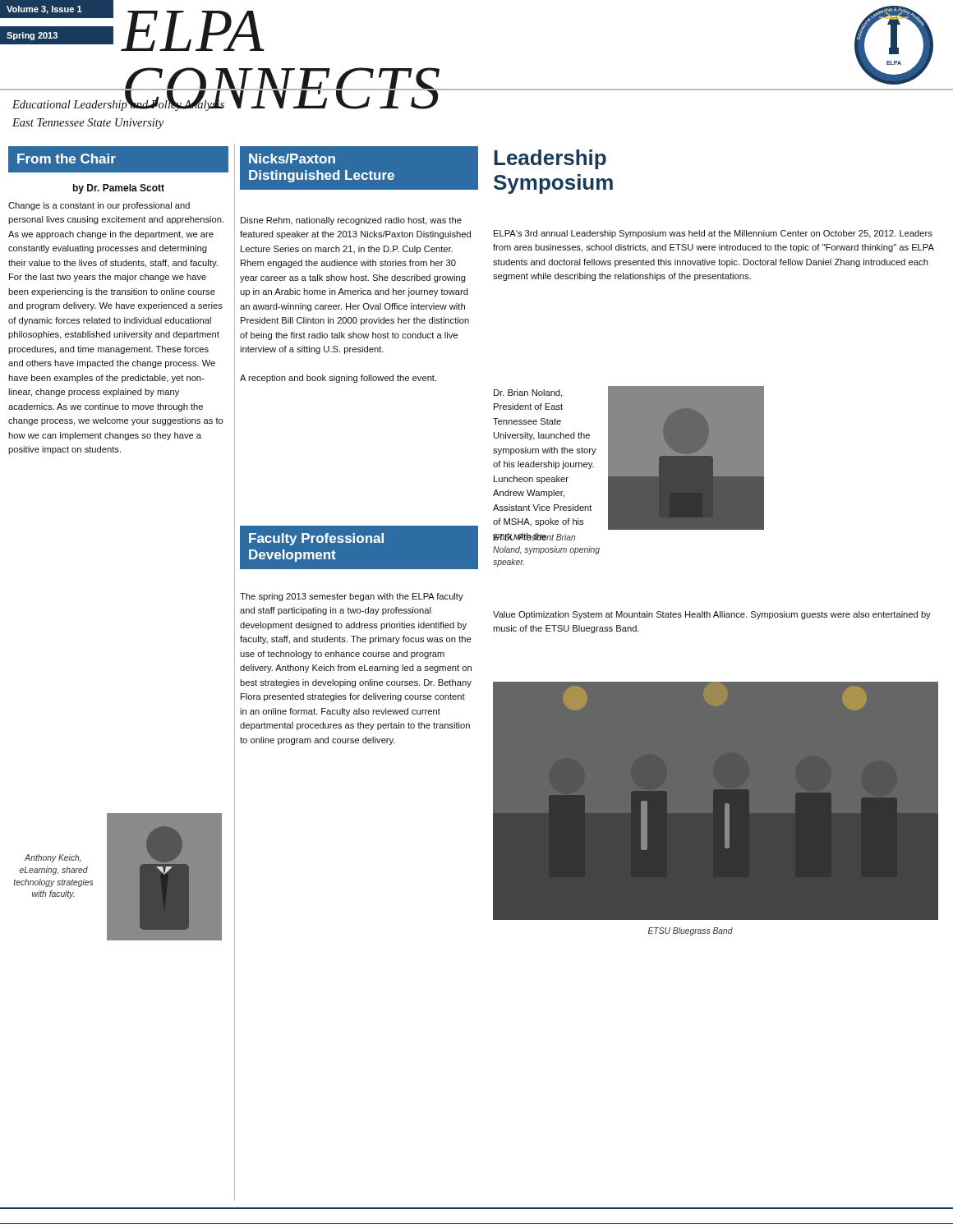Viewport: 953px width, 1232px height.
Task: Navigate to the passage starting "ETSU President Brian"
Action: point(546,550)
